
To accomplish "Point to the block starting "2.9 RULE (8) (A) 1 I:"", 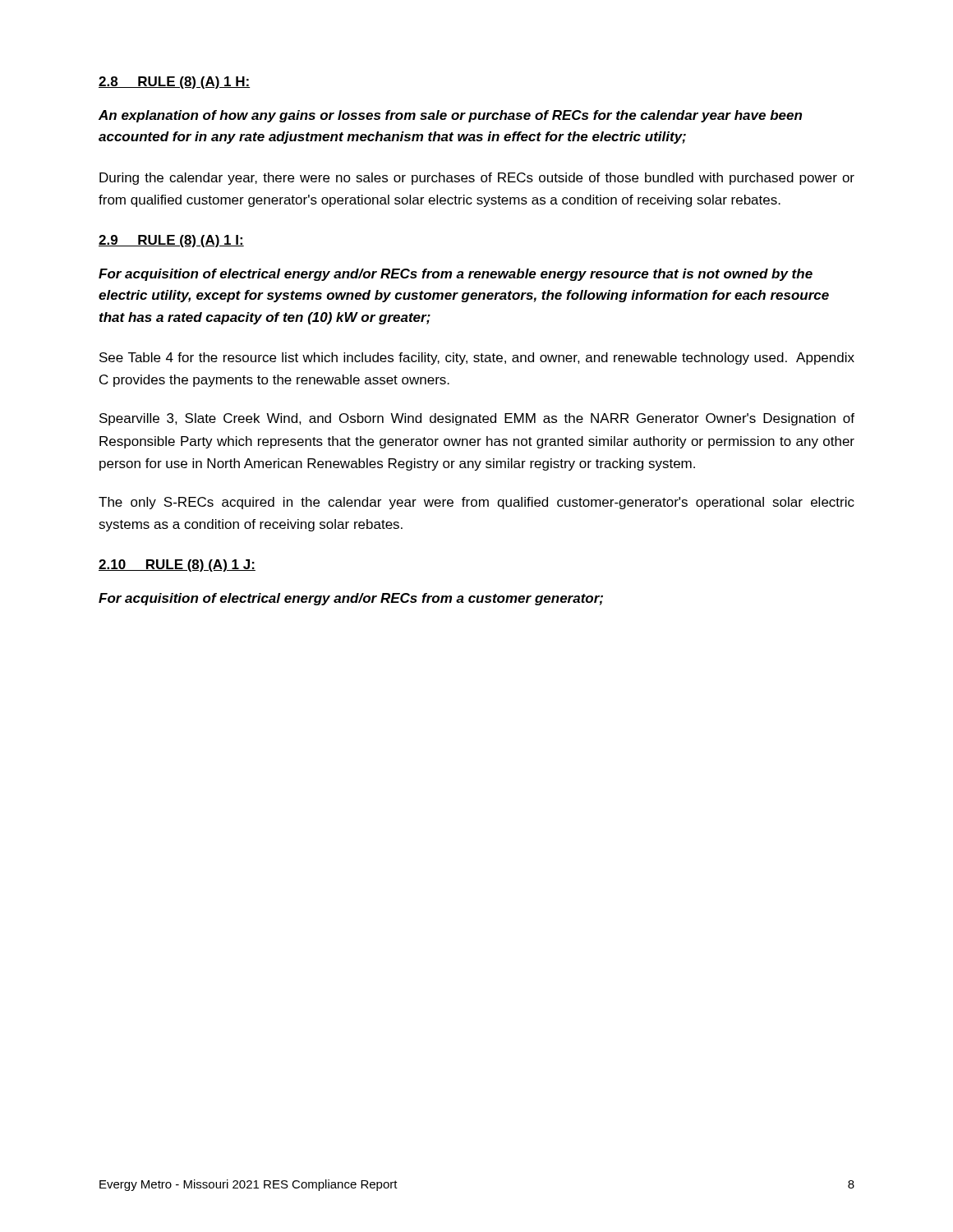I will click(x=171, y=240).
